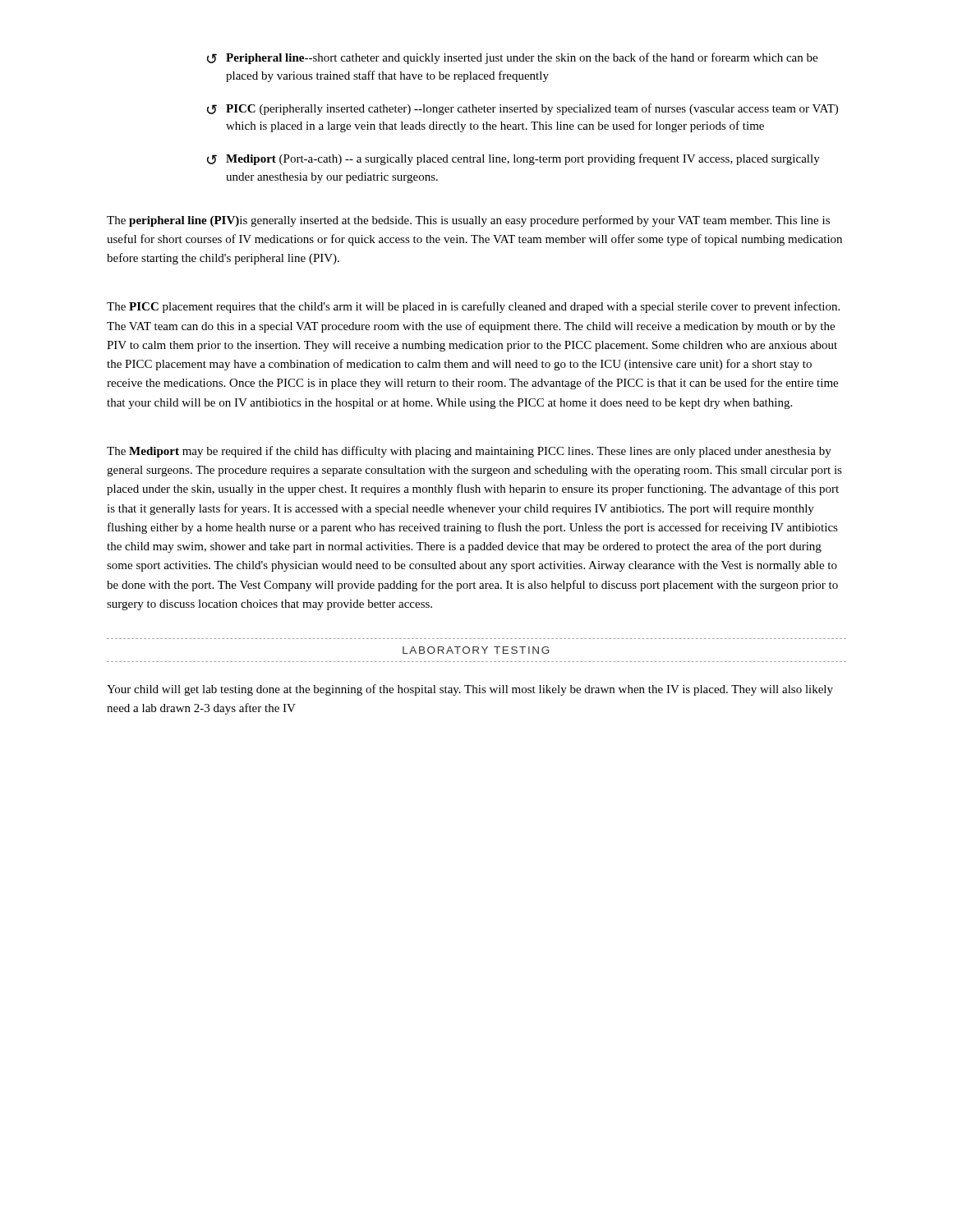The height and width of the screenshot is (1232, 953).
Task: Click on the text block with the text "The Mediport may be required if the child"
Action: click(474, 527)
